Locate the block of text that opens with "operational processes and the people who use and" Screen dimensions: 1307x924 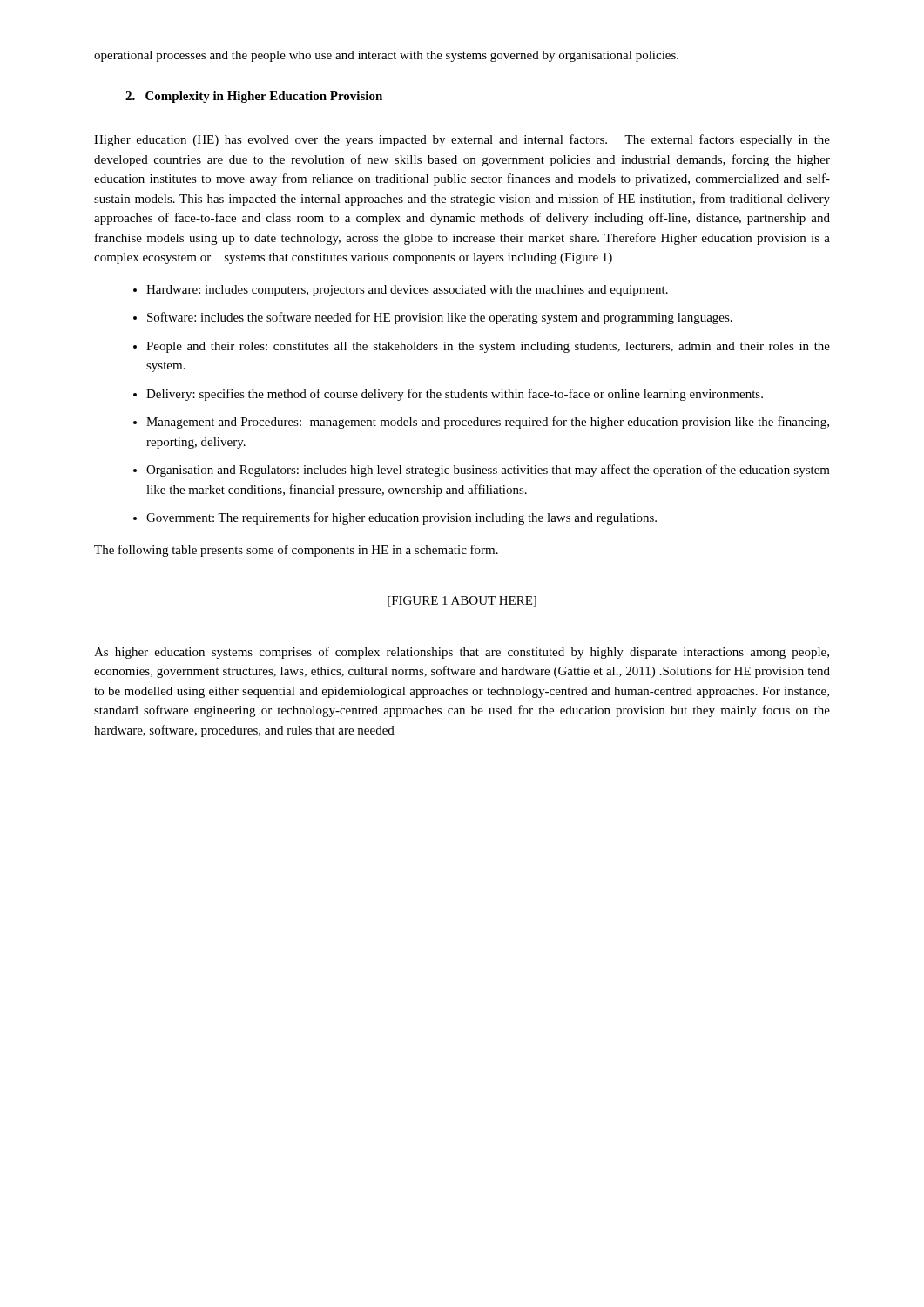(387, 55)
